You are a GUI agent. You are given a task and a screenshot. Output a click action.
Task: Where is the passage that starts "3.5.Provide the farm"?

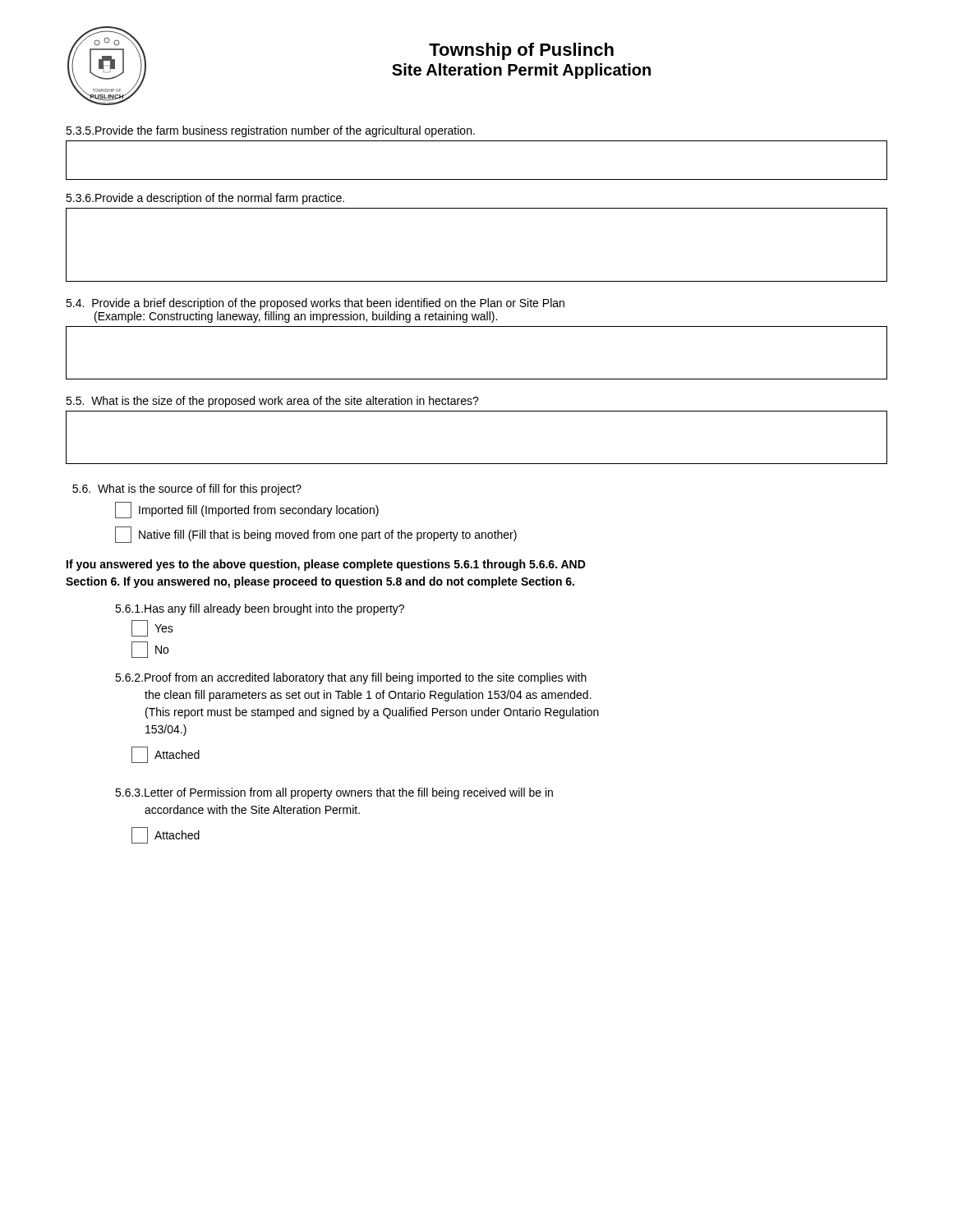point(271,131)
